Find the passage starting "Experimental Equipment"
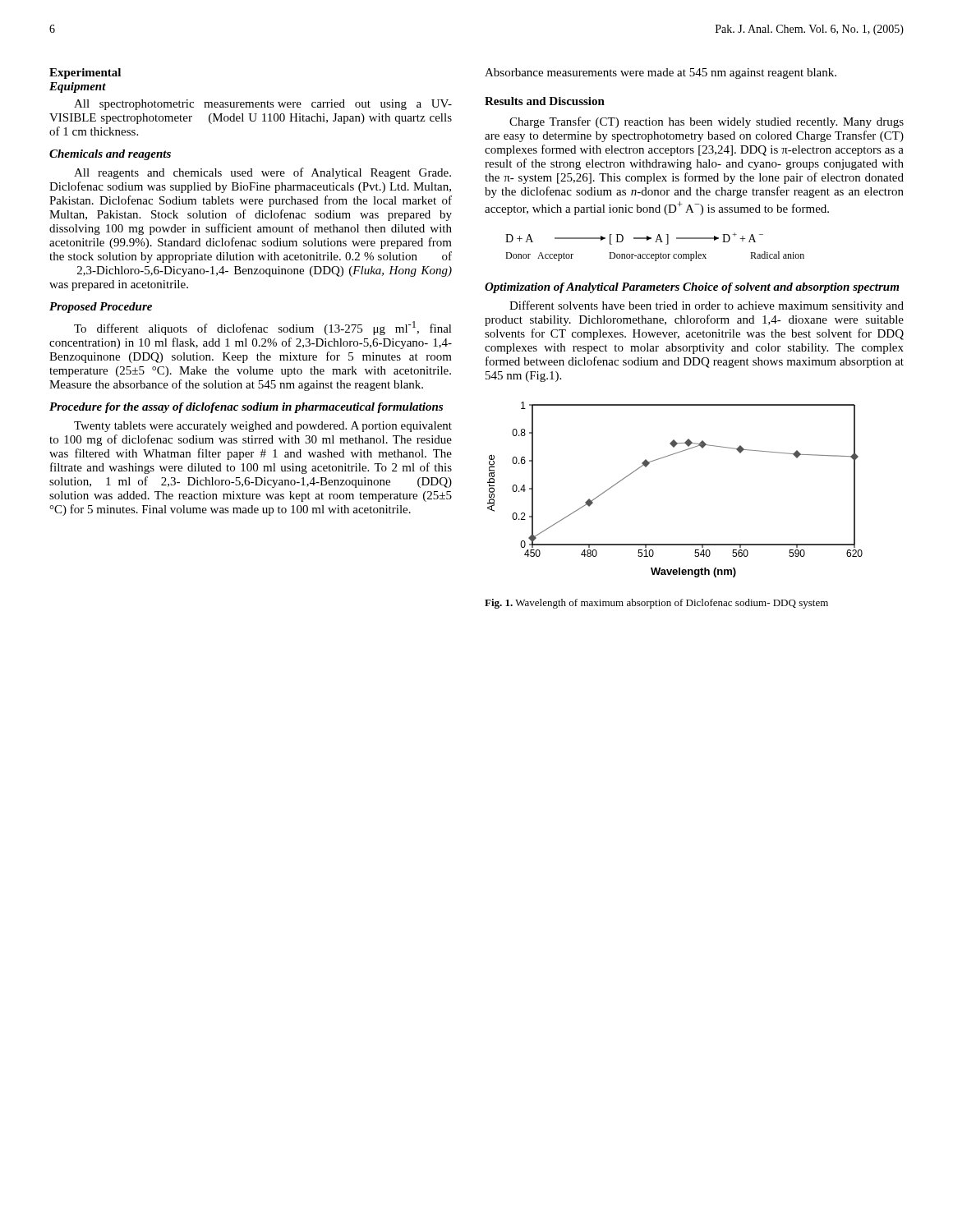 pyautogui.click(x=85, y=79)
